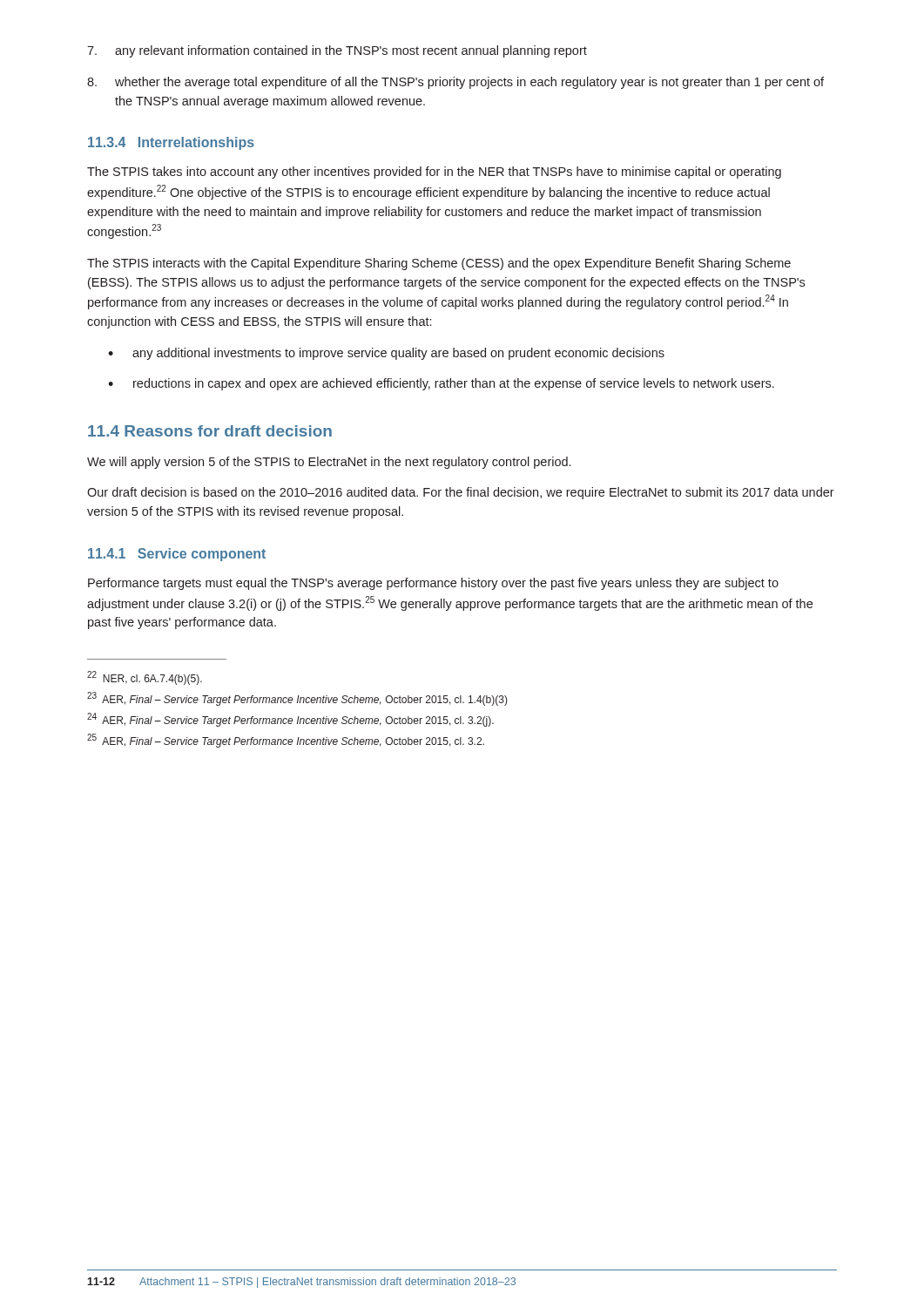Find the block on this page that starts "• any additional investments to"
Image resolution: width=924 pixels, height=1307 pixels.
(x=472, y=354)
